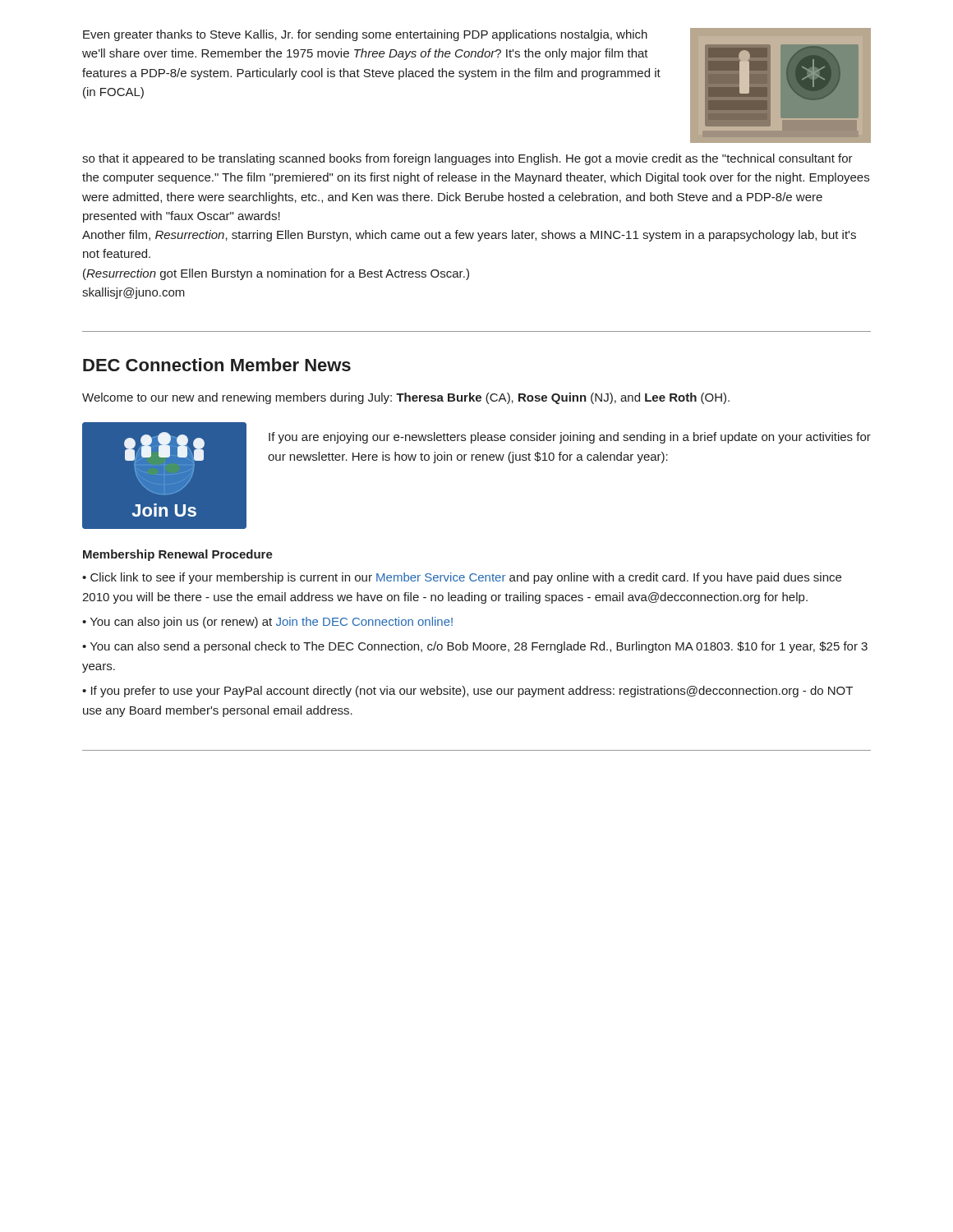This screenshot has height=1232, width=953.
Task: Select the section header that reads "Membership Renewal Procedure"
Action: click(x=177, y=554)
